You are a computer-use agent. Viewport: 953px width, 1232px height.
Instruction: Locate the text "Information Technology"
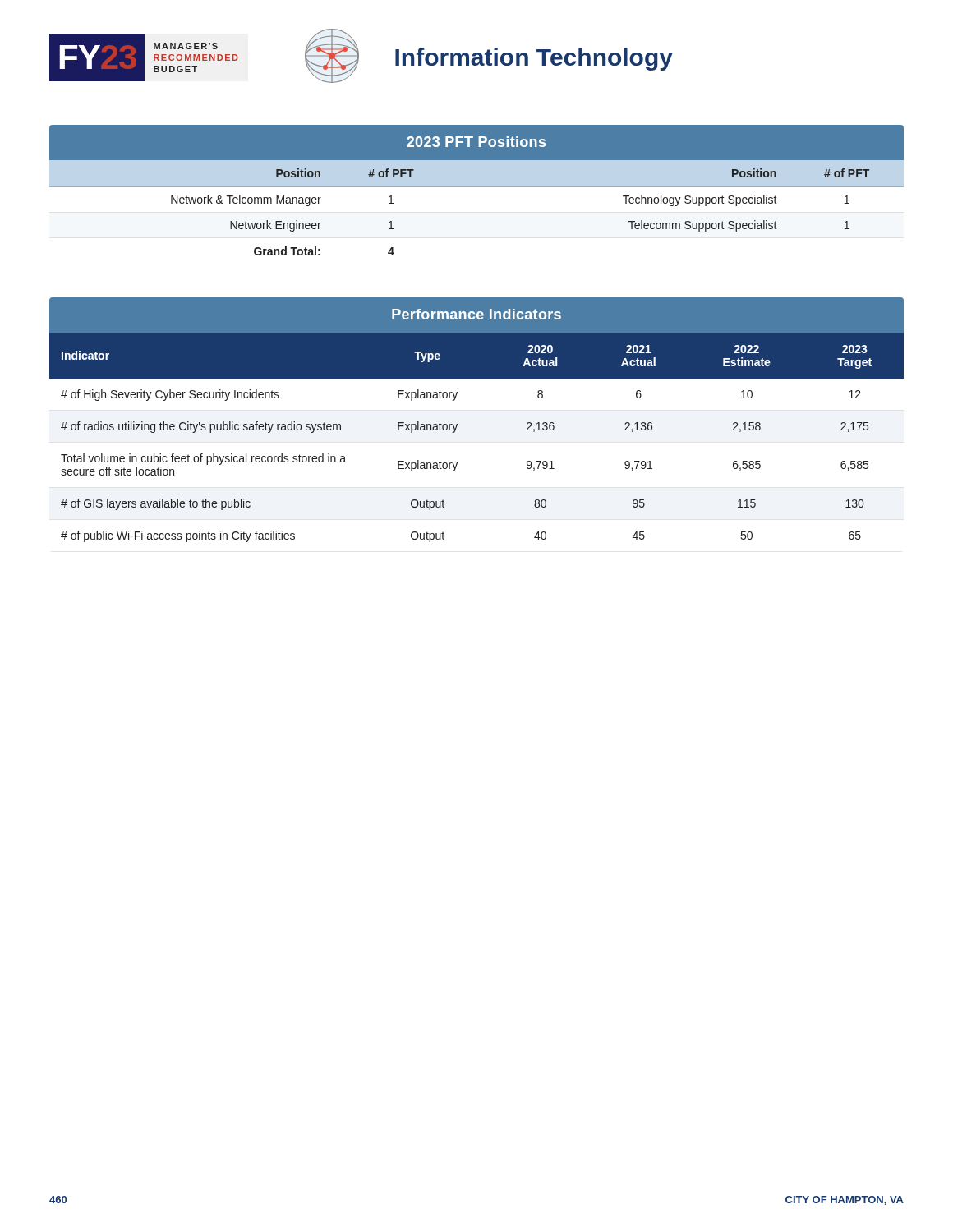(x=533, y=57)
